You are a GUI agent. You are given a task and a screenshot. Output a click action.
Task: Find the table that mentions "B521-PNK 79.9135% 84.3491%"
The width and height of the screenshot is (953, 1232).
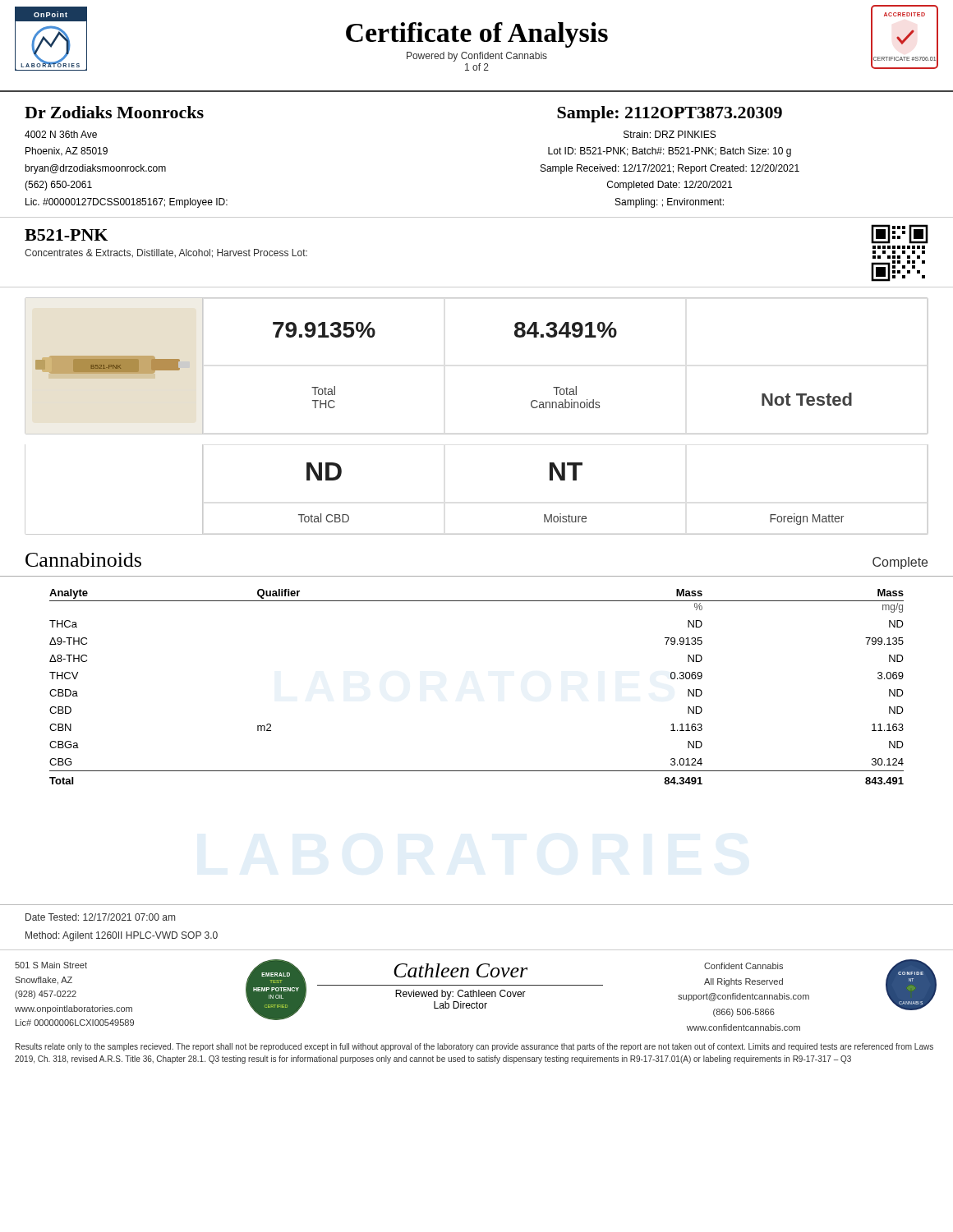476,366
